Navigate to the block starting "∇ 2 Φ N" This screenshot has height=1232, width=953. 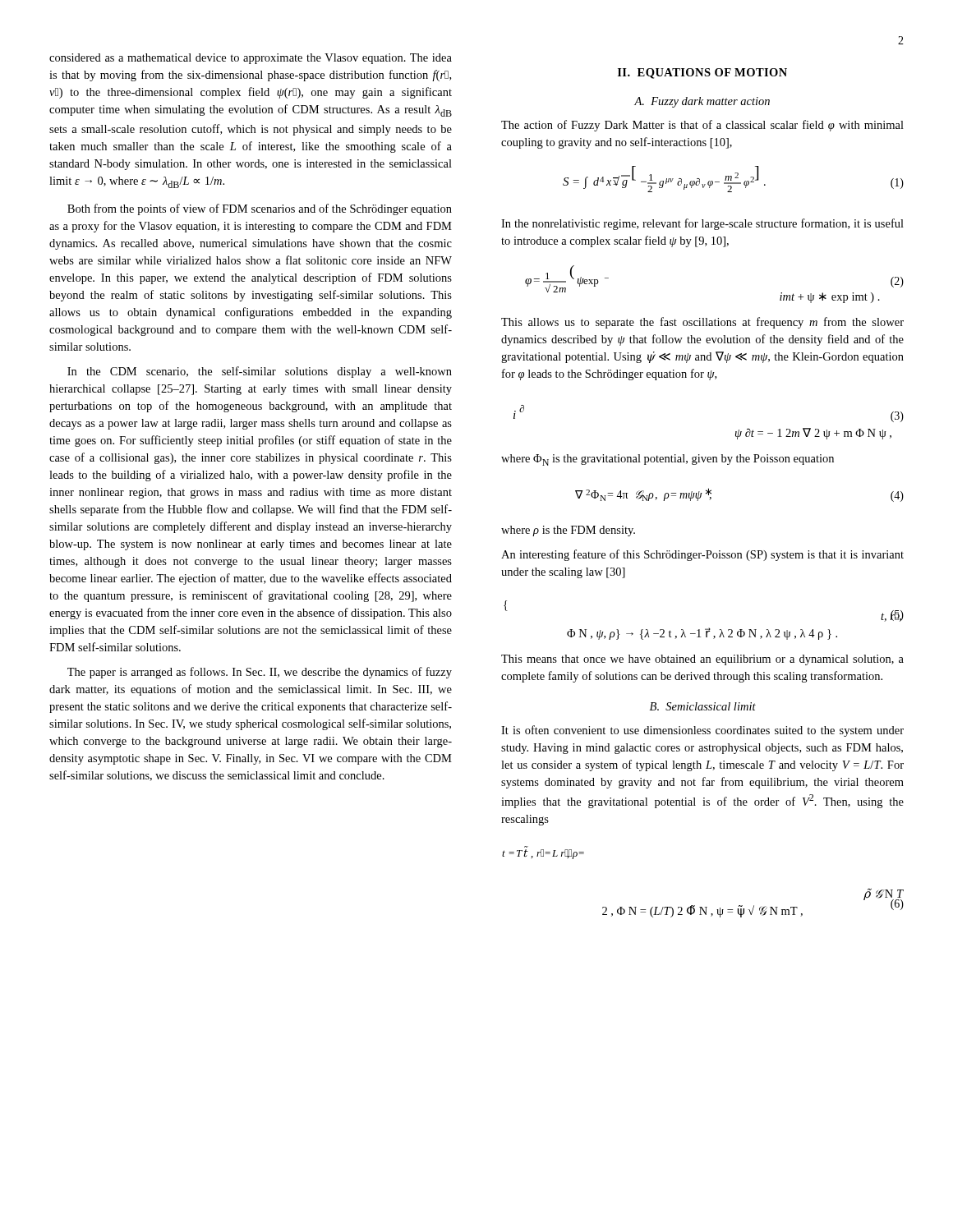click(x=702, y=496)
